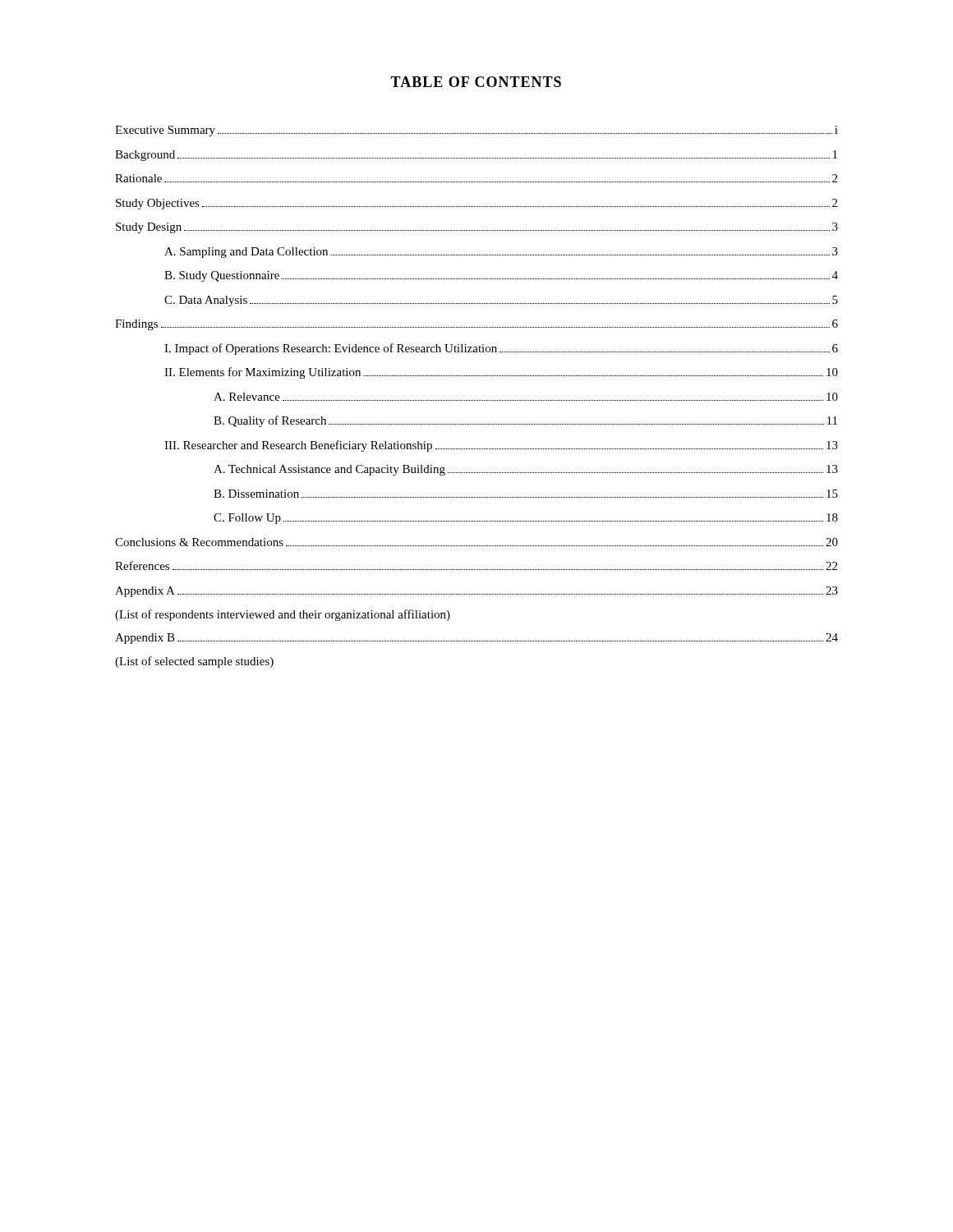The image size is (953, 1232).
Task: Point to the passage starting "(List of respondents interviewed and"
Action: (283, 614)
